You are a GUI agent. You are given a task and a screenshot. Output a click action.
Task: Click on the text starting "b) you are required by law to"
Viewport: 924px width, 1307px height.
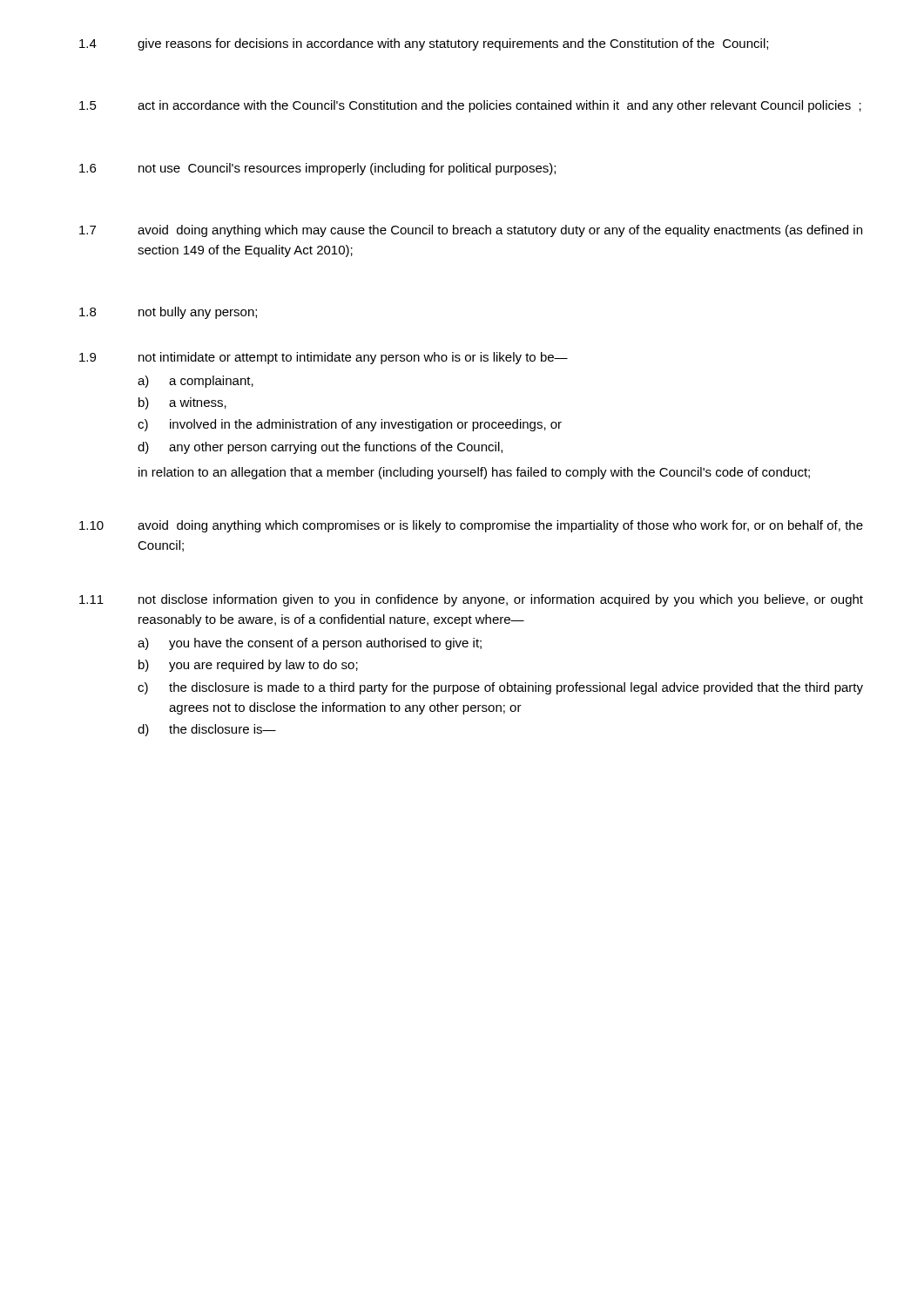[x=248, y=666]
